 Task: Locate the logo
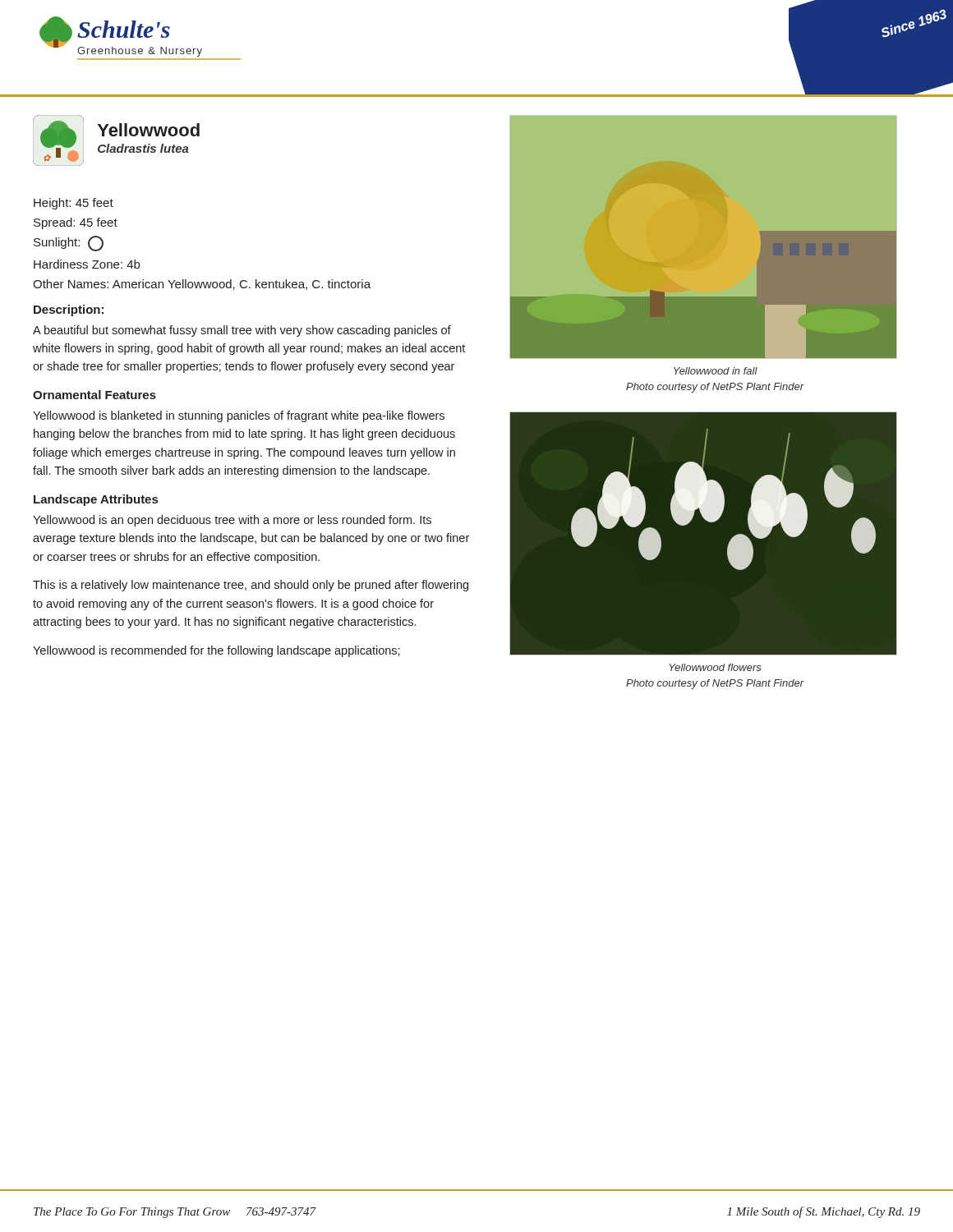140,43
